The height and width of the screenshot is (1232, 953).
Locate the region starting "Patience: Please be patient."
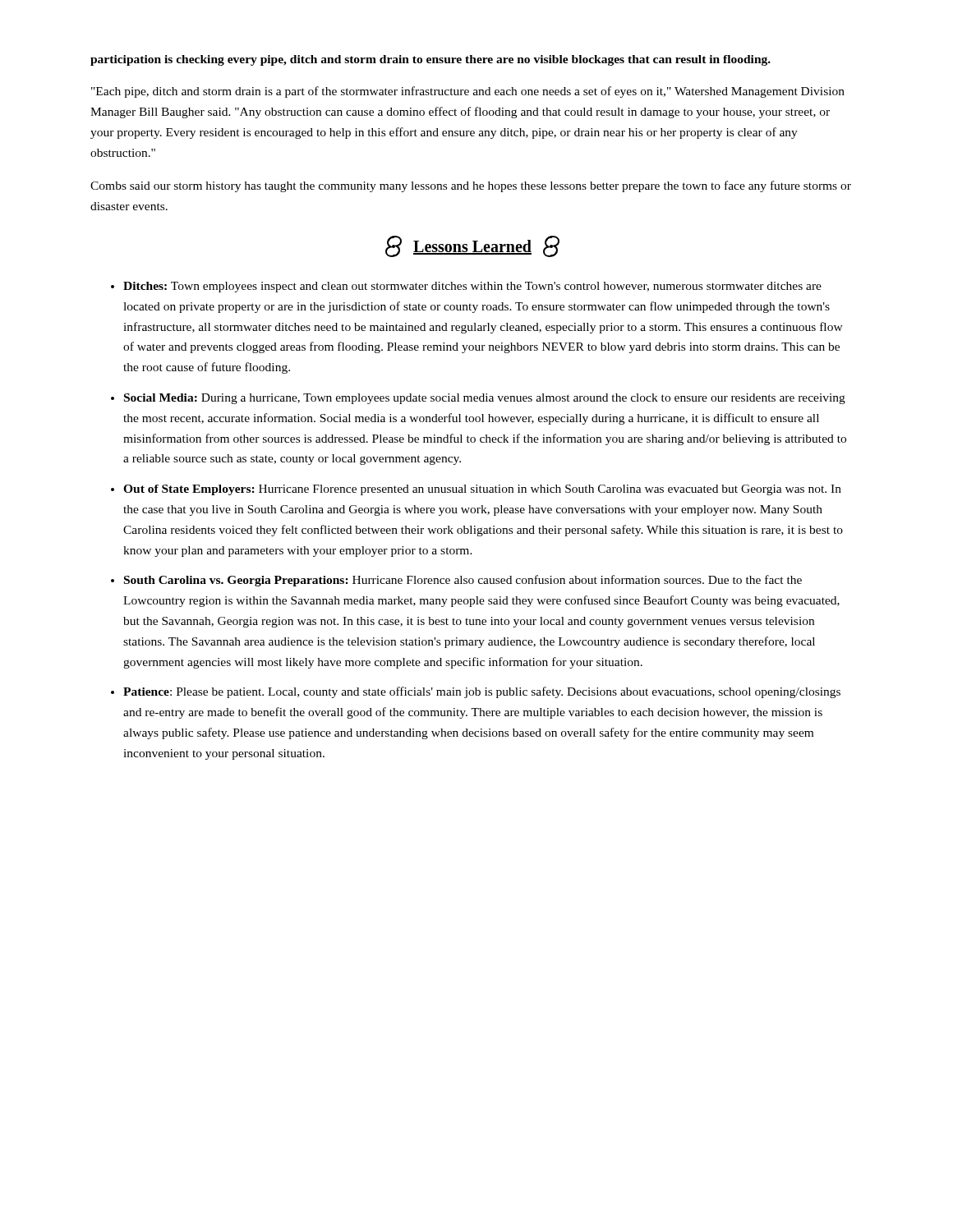[482, 722]
